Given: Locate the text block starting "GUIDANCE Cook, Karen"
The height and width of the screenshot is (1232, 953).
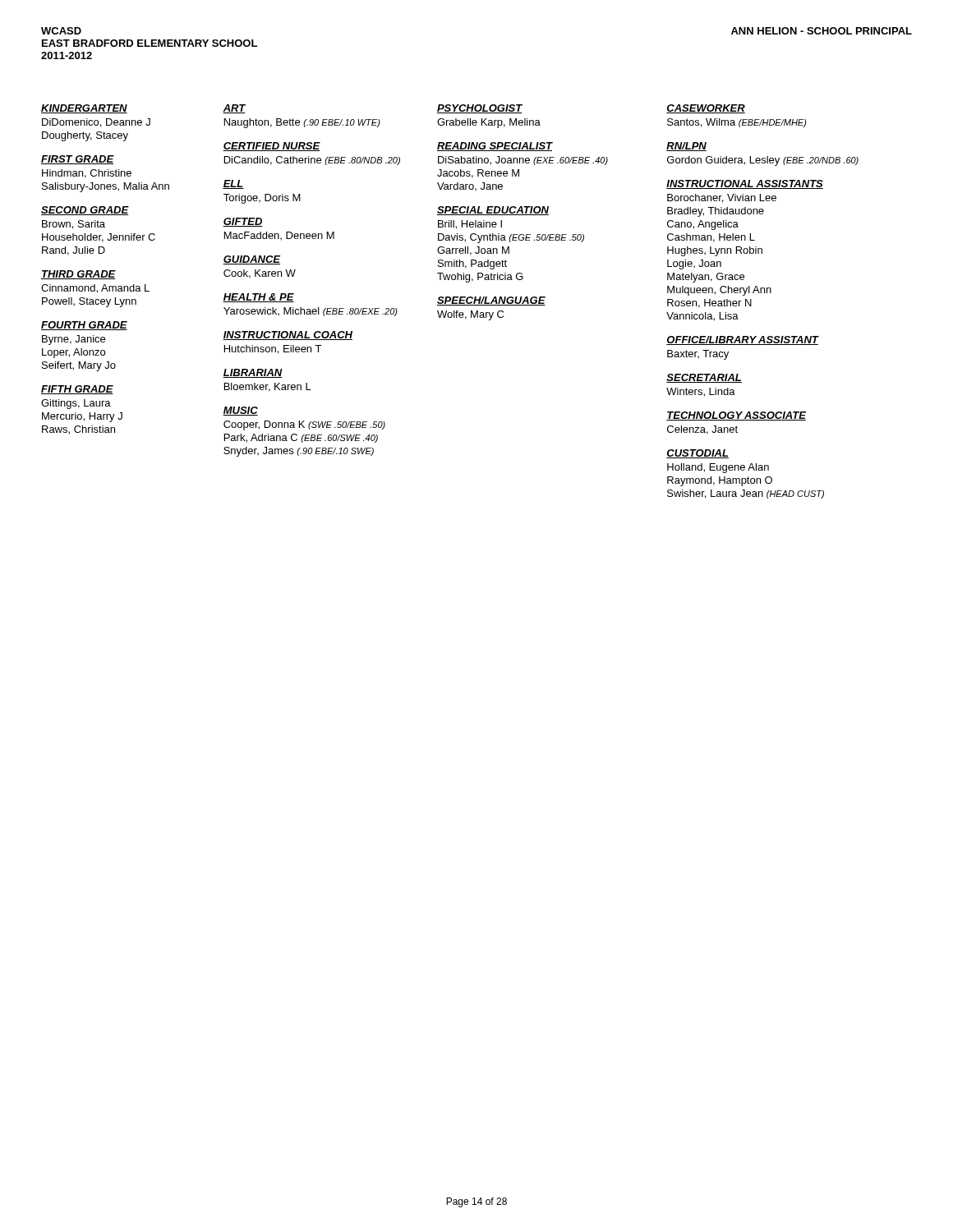Looking at the screenshot, I should (251, 260).
